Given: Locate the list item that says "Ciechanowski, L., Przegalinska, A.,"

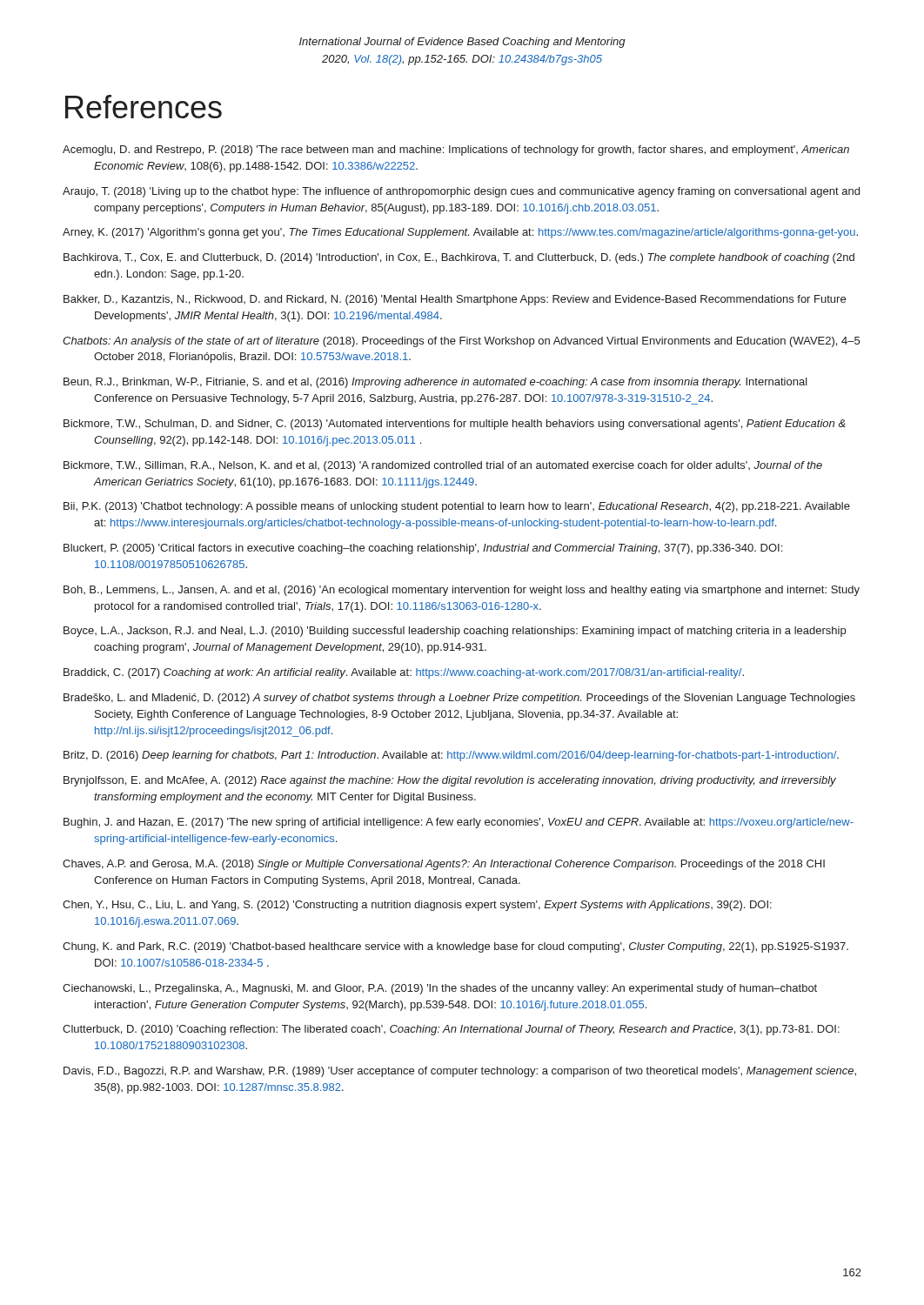Looking at the screenshot, I should [440, 996].
